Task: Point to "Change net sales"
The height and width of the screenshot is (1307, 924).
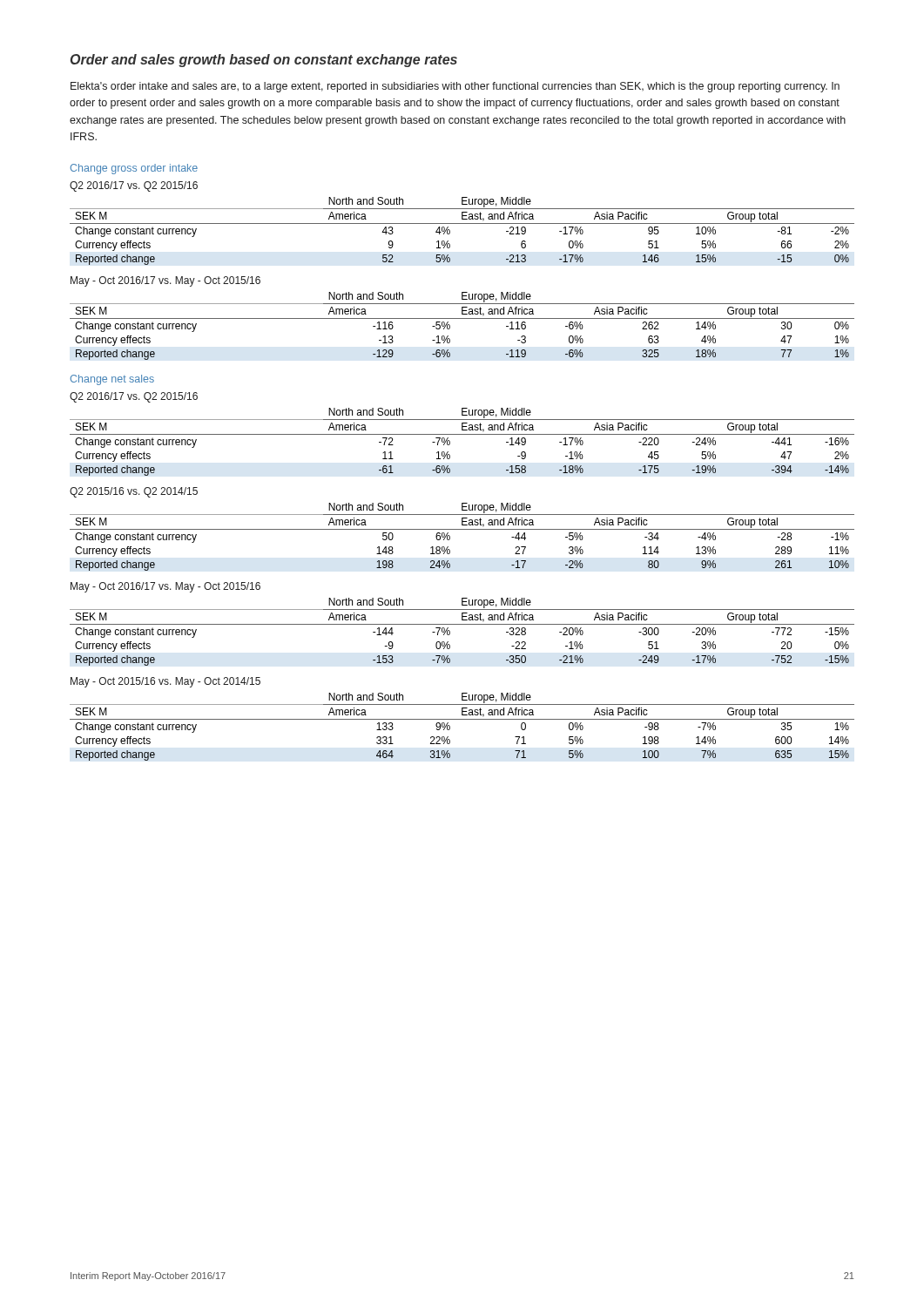Action: pyautogui.click(x=112, y=380)
